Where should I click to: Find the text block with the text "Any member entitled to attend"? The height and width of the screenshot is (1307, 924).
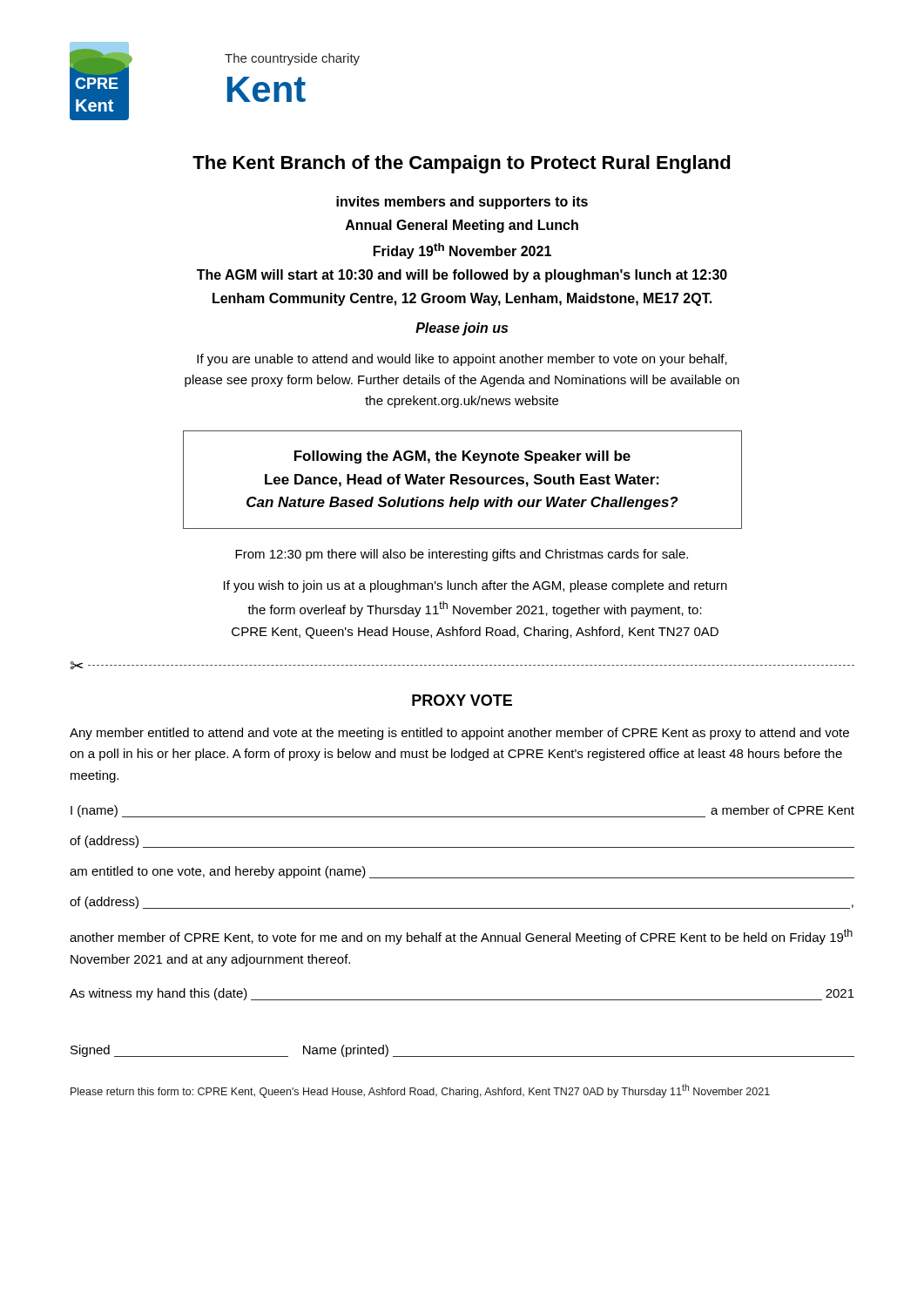pyautogui.click(x=460, y=754)
